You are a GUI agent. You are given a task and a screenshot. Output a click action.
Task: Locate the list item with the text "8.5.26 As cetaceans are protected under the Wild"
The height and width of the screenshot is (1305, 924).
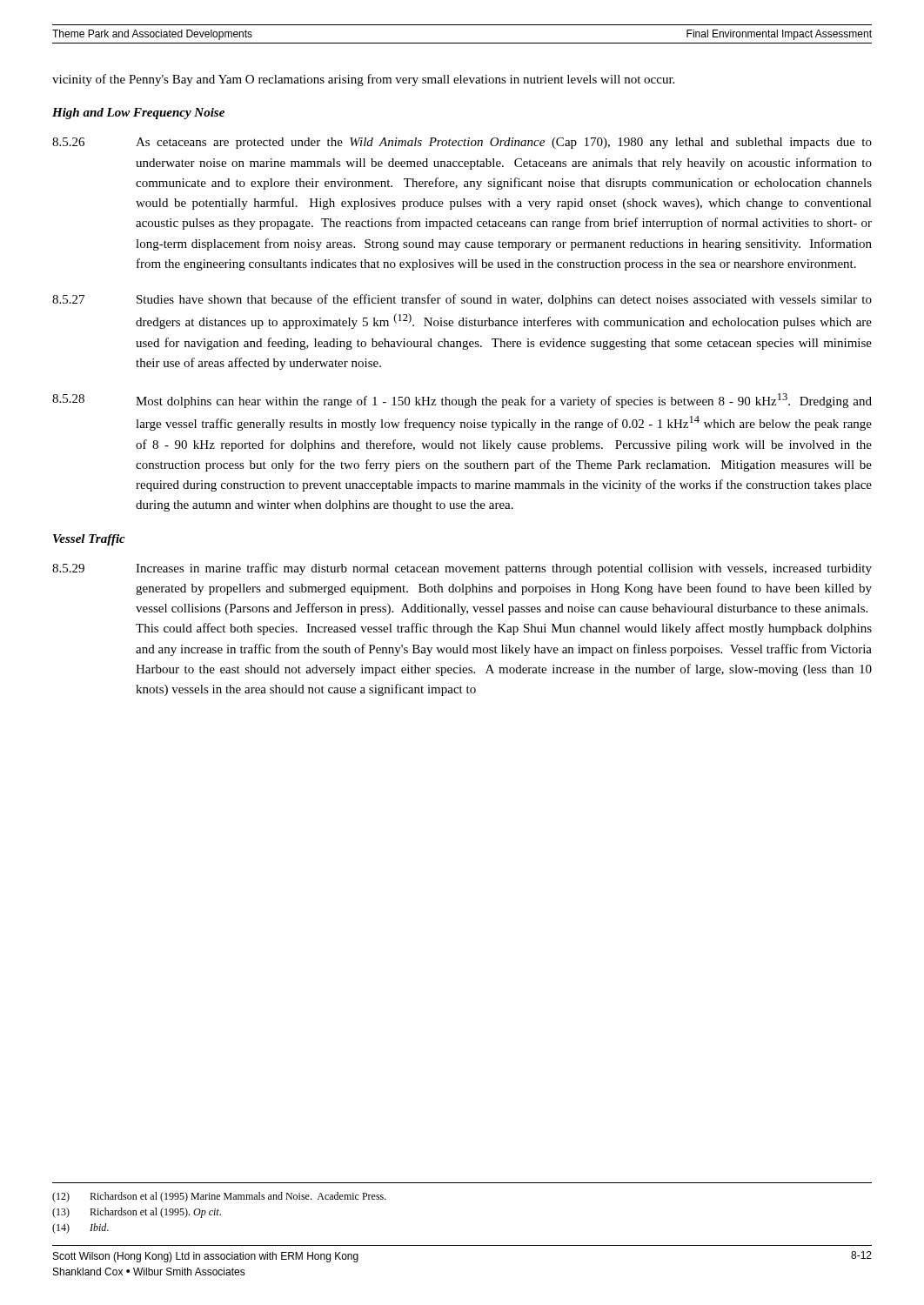[462, 203]
